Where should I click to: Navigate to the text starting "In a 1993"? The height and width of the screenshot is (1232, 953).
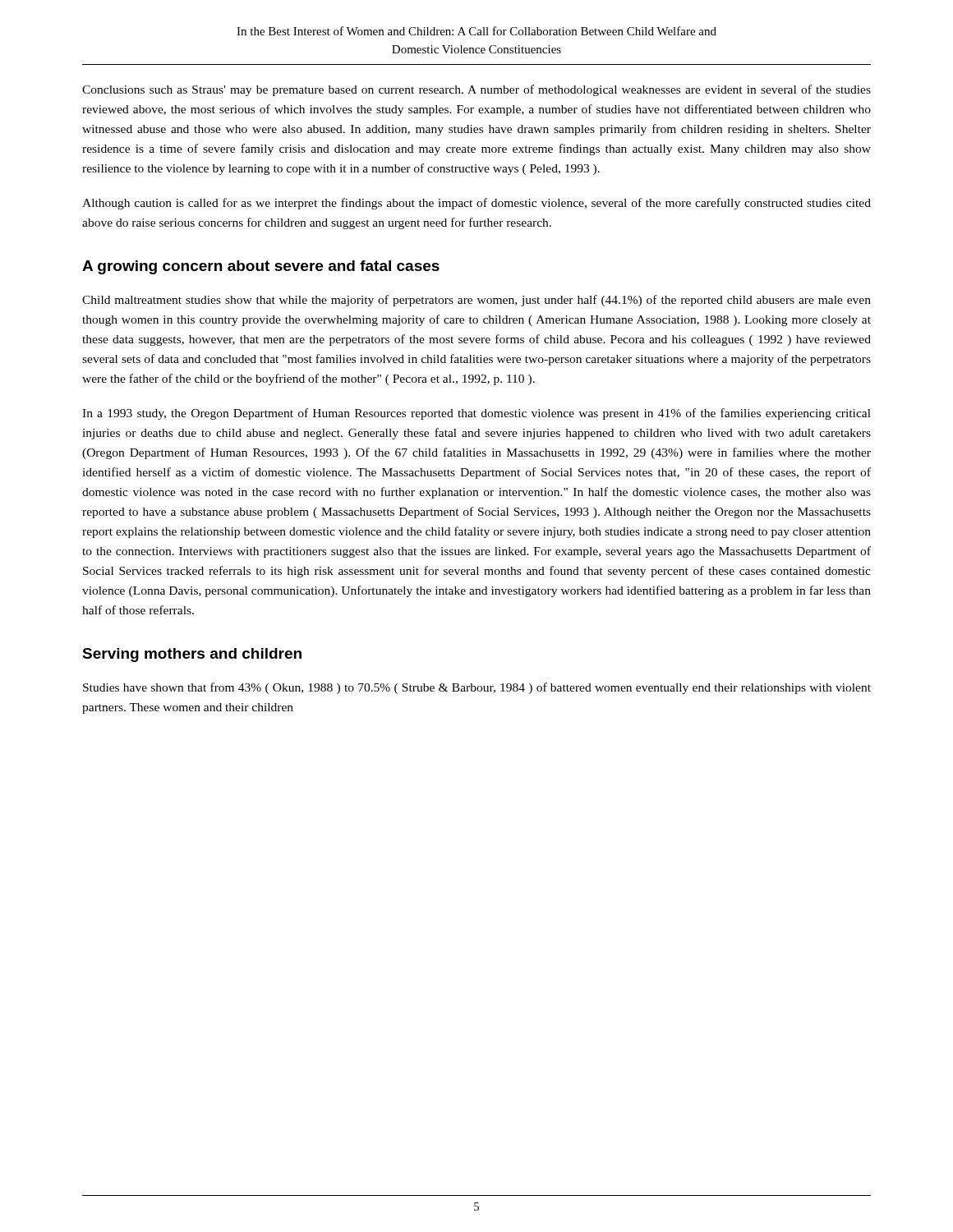click(x=476, y=511)
